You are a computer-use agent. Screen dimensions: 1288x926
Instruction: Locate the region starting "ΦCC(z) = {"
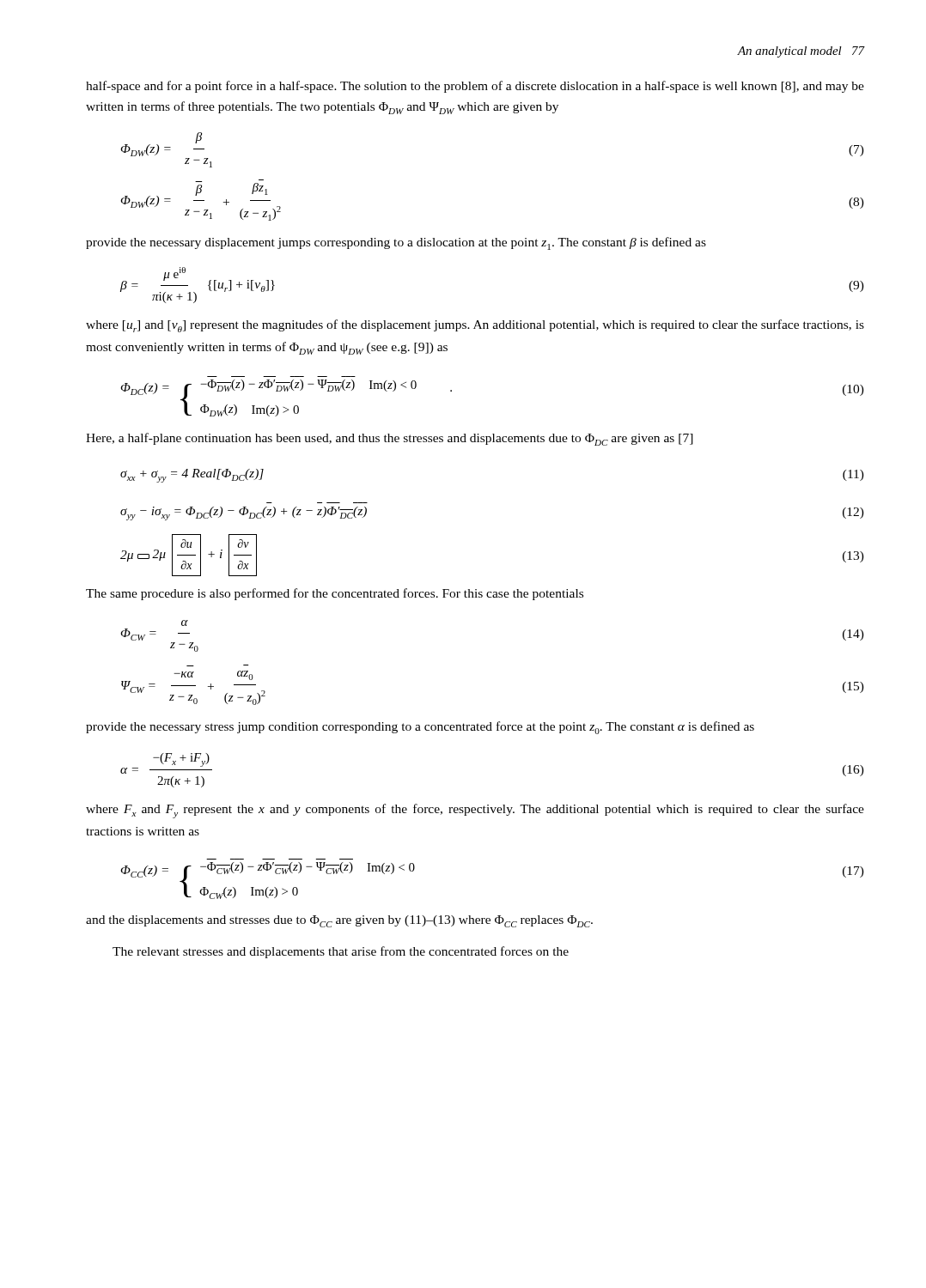point(274,887)
